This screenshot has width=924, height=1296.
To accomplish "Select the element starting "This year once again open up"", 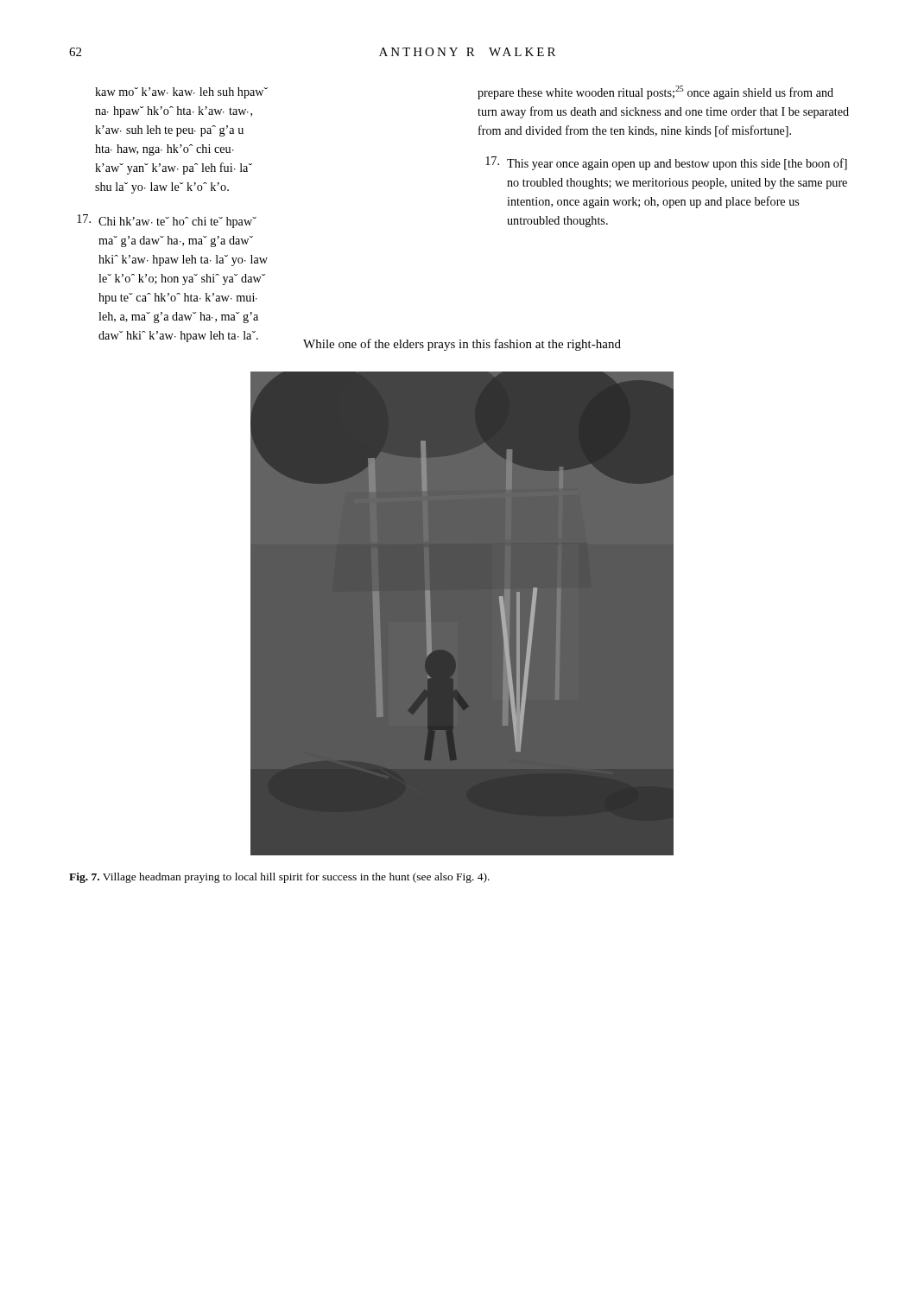I will click(x=666, y=192).
